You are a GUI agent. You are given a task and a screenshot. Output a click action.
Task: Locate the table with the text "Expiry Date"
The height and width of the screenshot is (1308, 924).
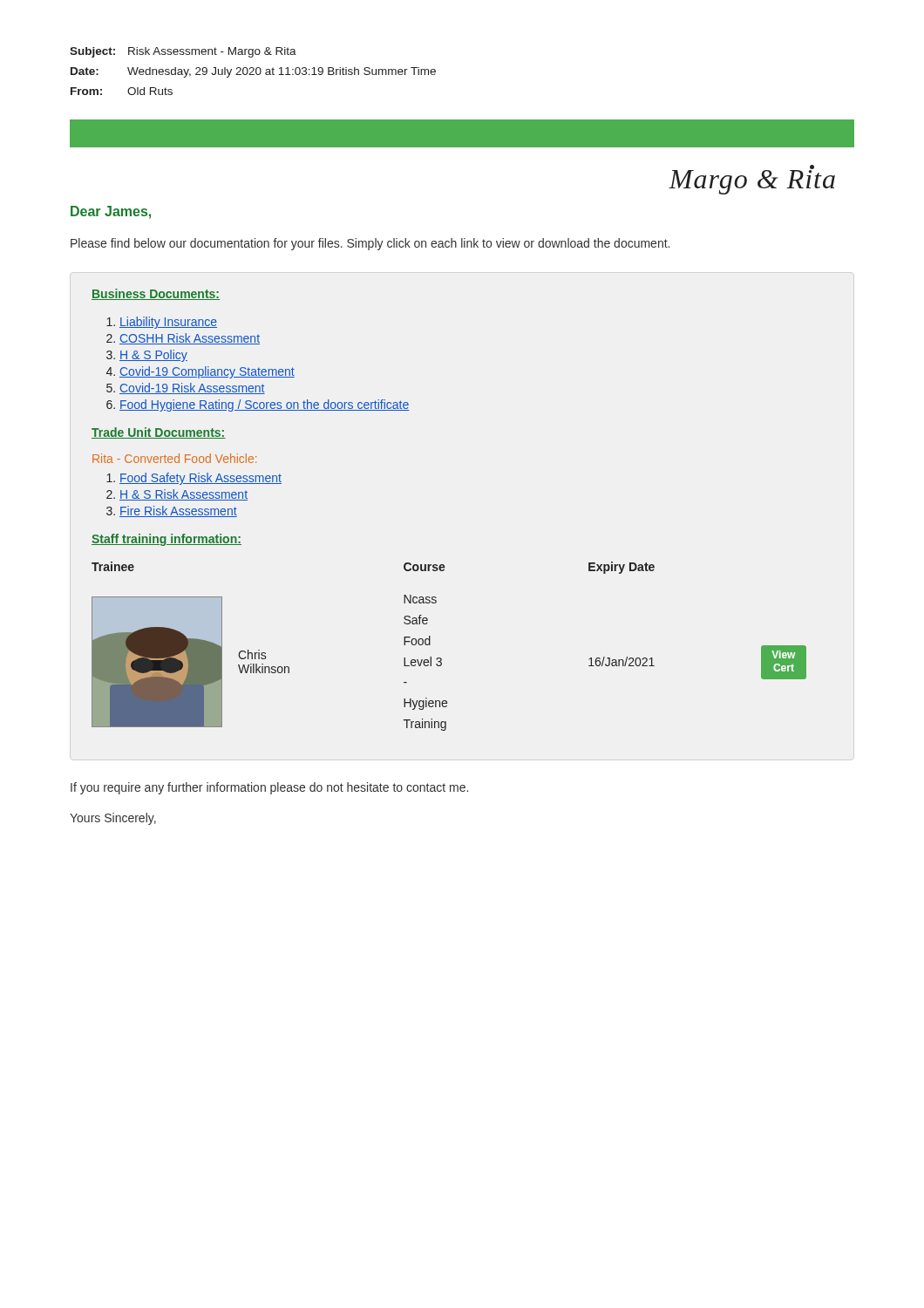pos(462,649)
